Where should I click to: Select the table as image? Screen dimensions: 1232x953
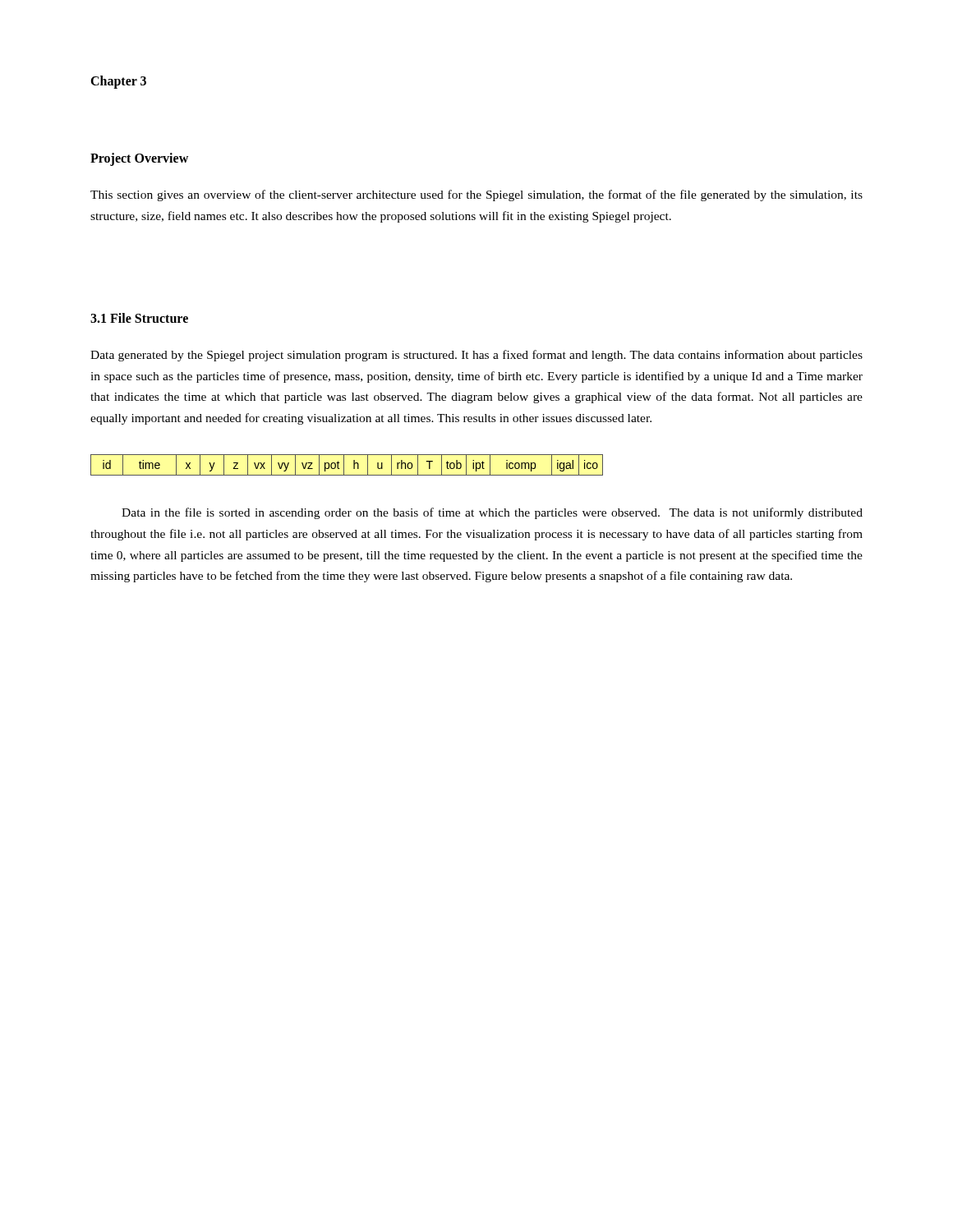(476, 465)
